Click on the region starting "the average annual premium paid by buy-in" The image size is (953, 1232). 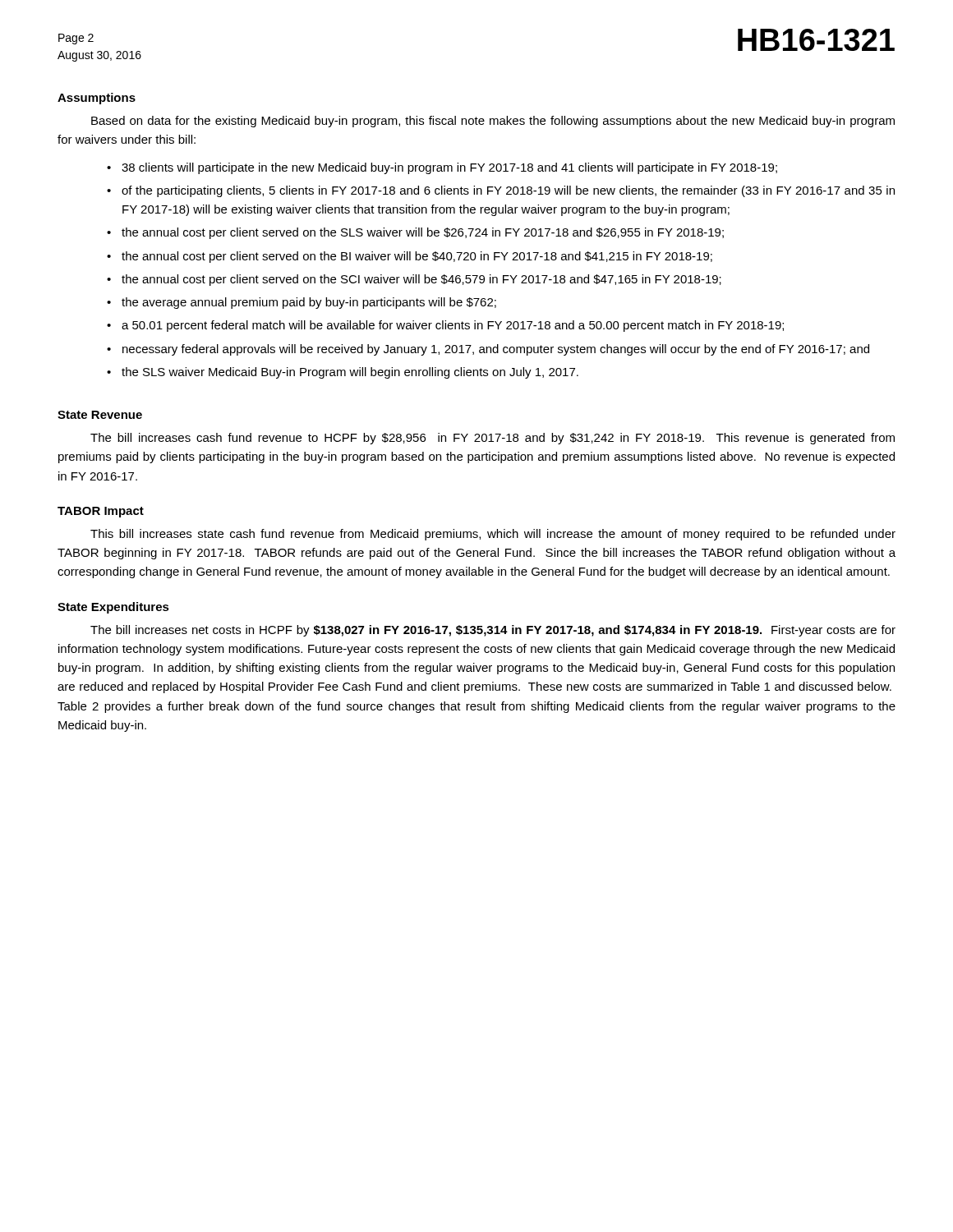click(x=501, y=302)
